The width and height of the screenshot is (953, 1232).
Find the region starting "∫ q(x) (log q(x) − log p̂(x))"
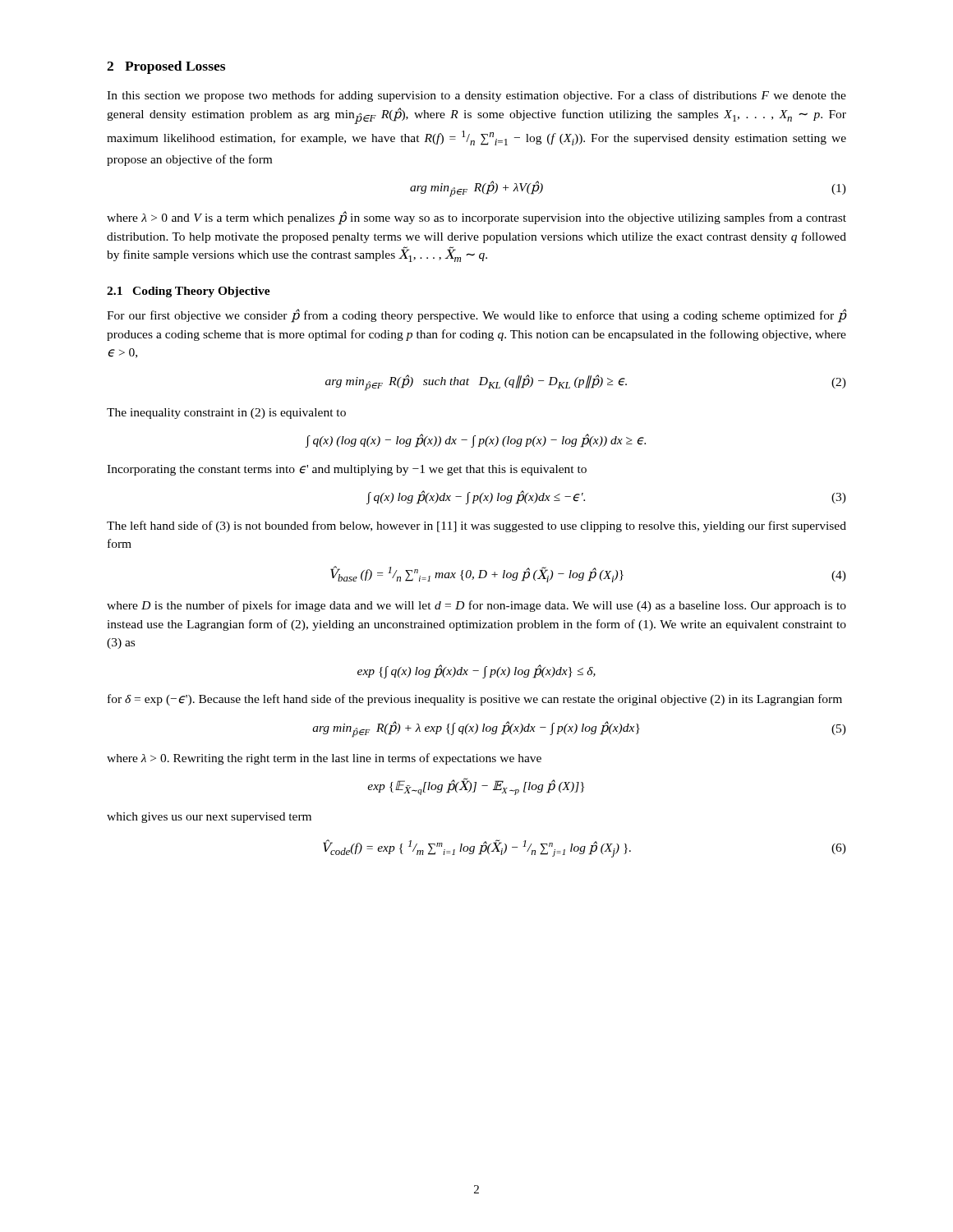click(x=476, y=441)
